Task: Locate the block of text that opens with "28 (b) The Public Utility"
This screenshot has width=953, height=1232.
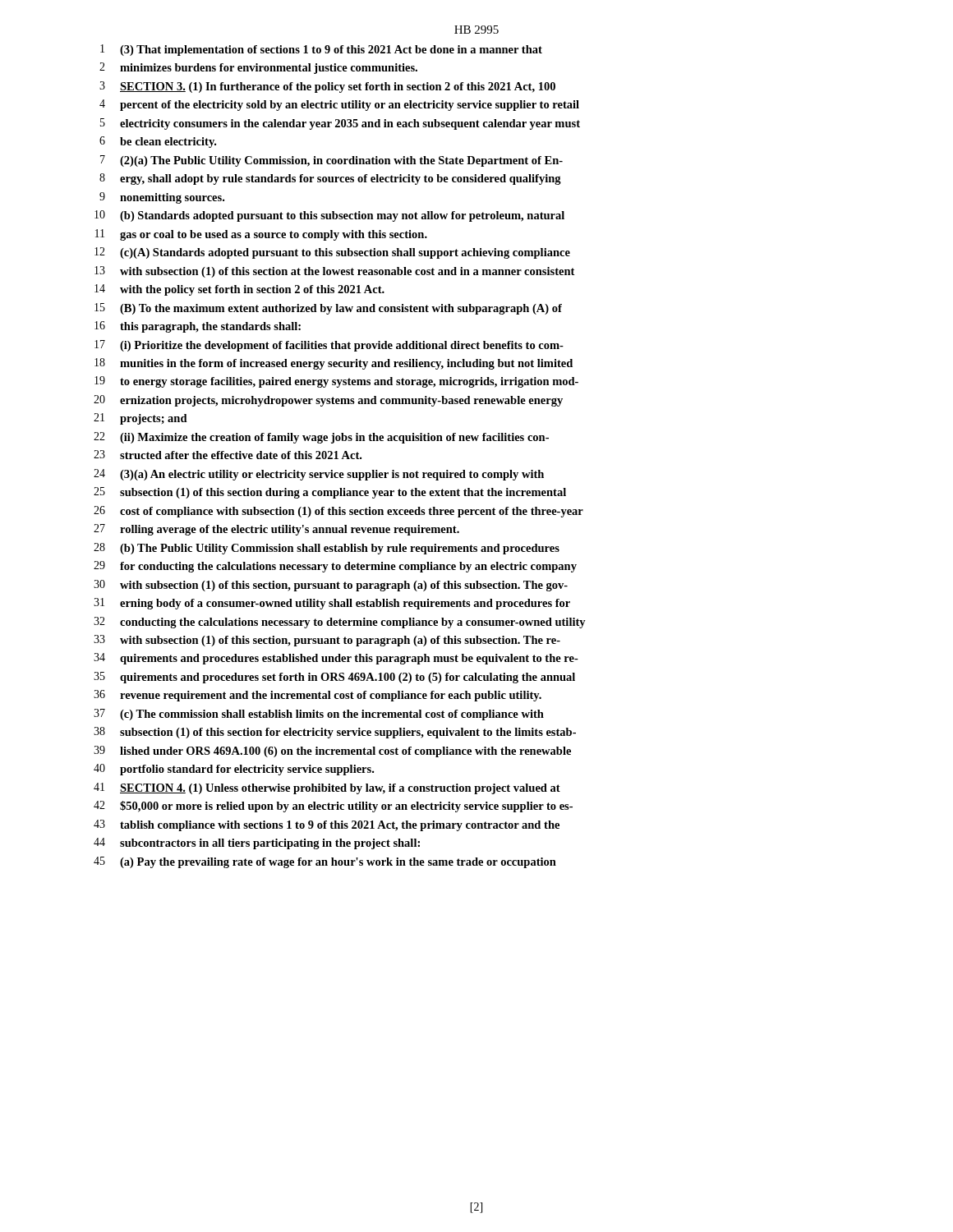Action: [476, 548]
